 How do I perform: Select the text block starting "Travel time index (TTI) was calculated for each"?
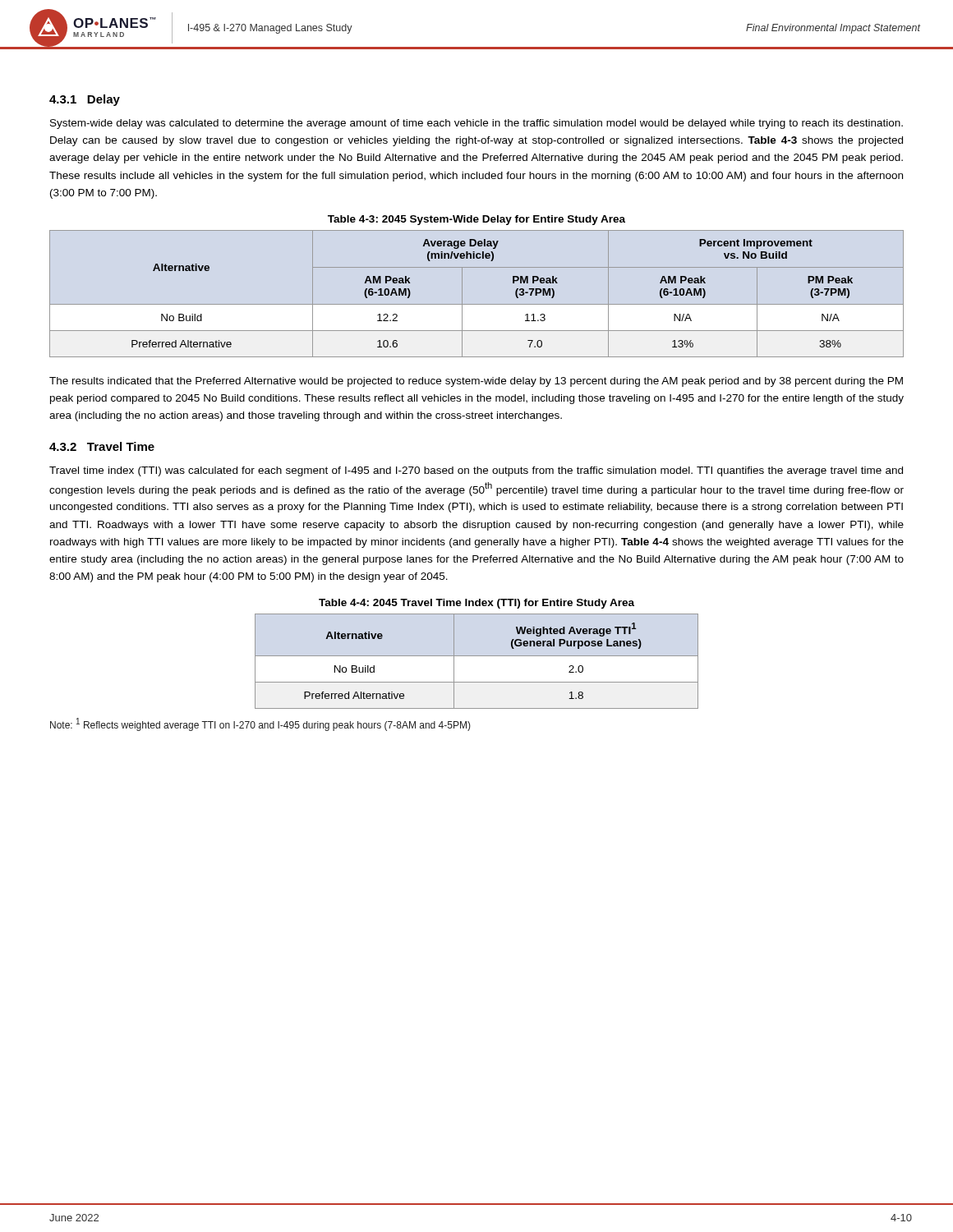[x=476, y=523]
